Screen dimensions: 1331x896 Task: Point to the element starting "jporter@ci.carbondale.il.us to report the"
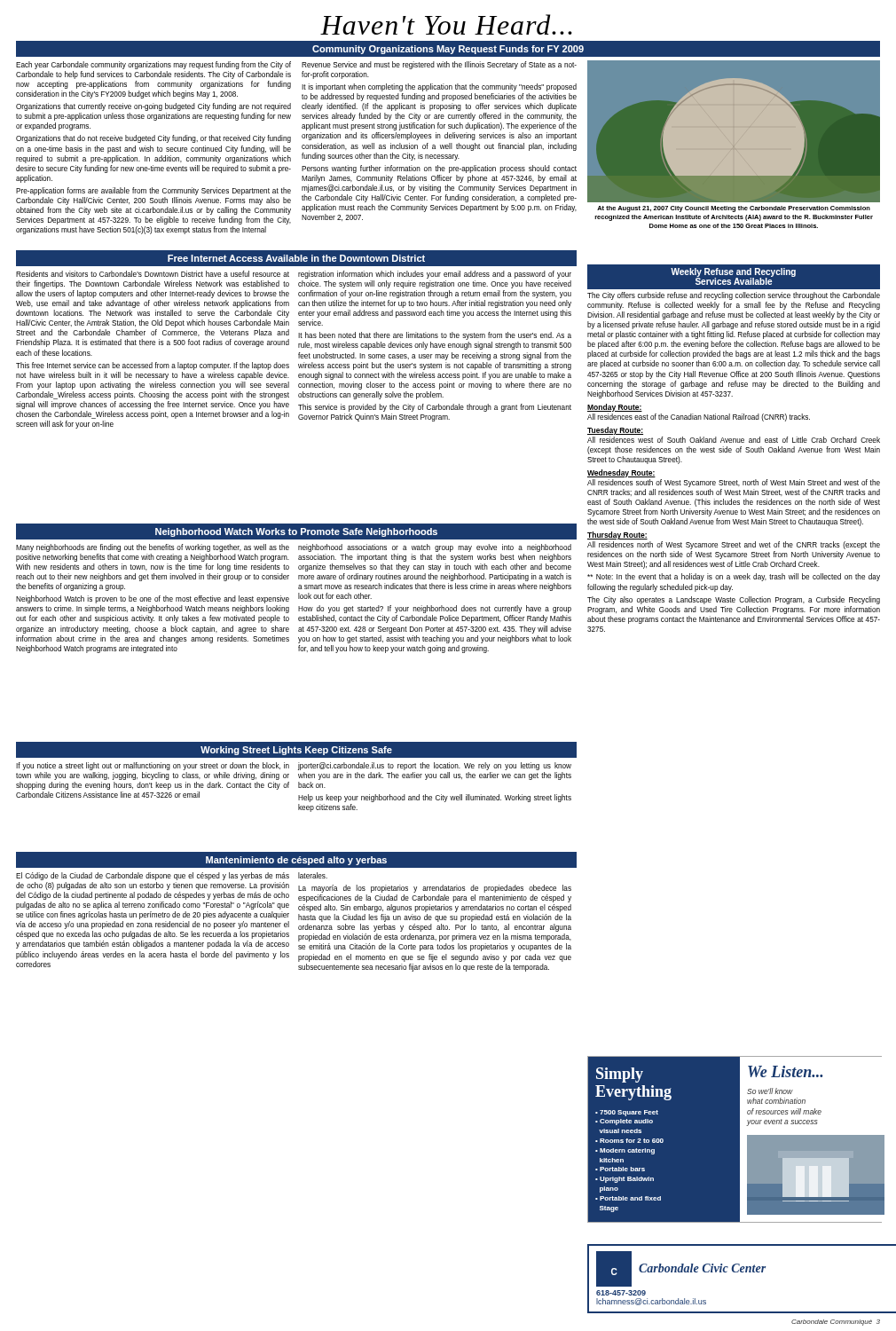tap(435, 787)
